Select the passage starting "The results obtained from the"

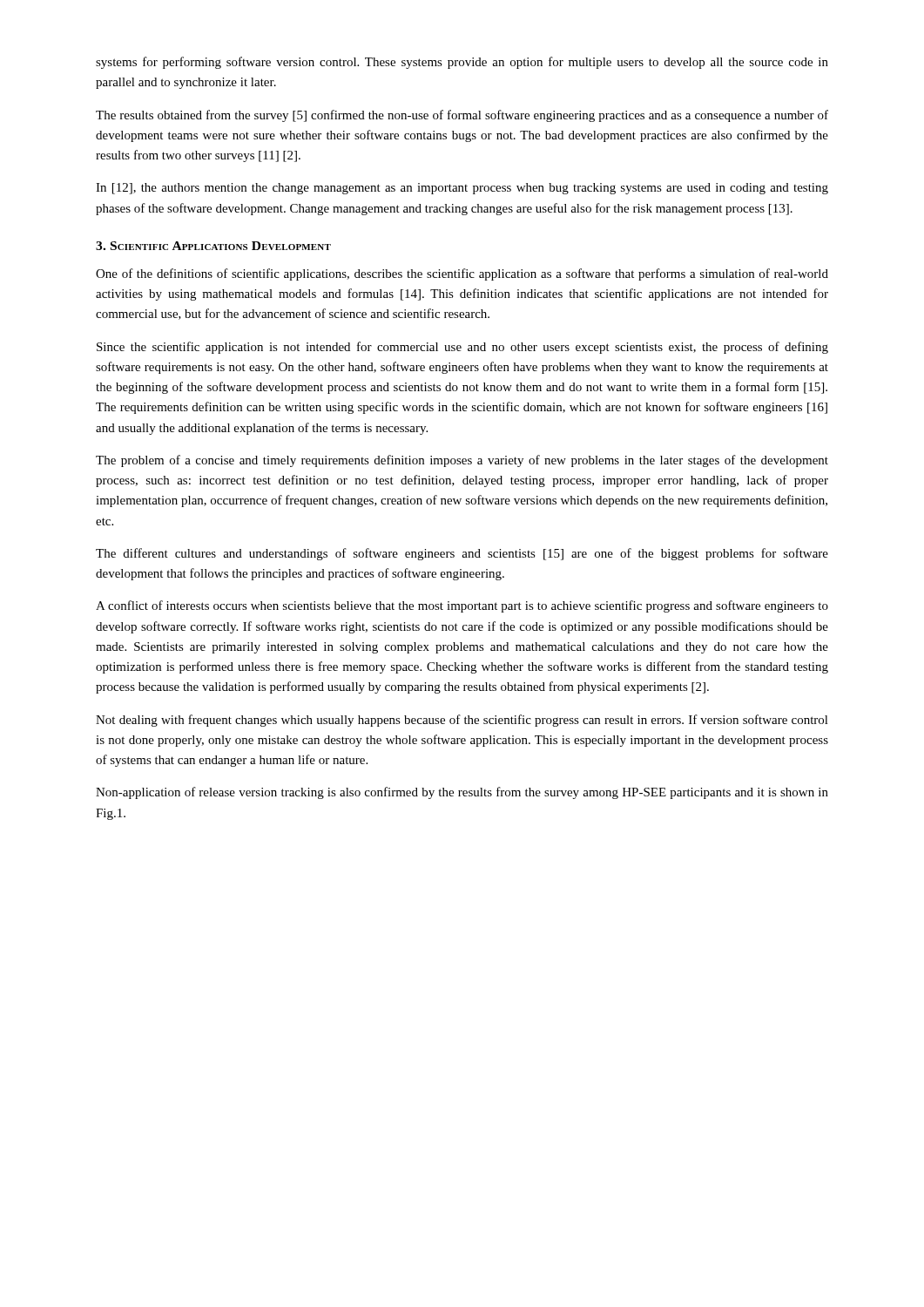[x=462, y=135]
